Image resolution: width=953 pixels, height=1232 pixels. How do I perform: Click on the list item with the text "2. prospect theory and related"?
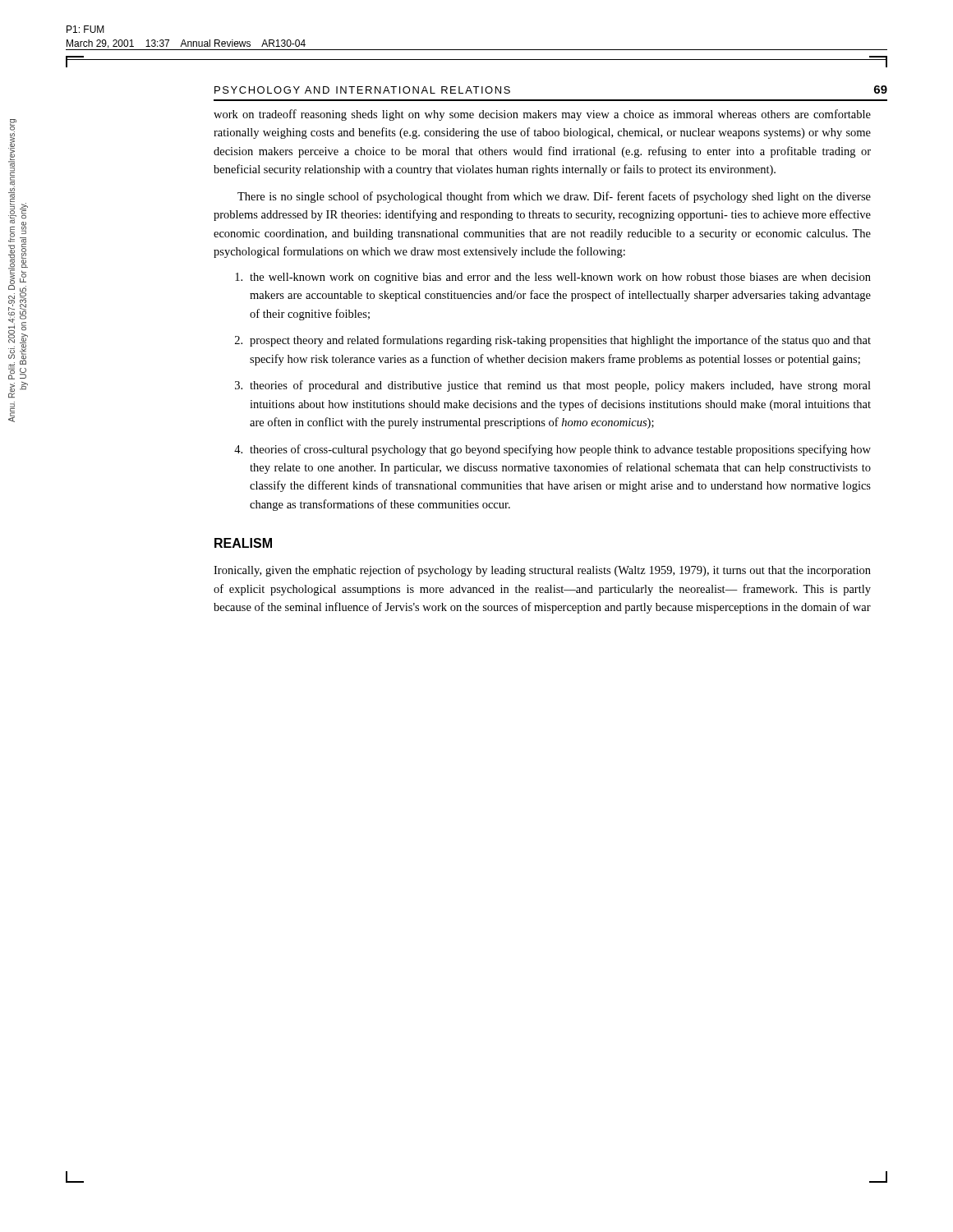542,350
